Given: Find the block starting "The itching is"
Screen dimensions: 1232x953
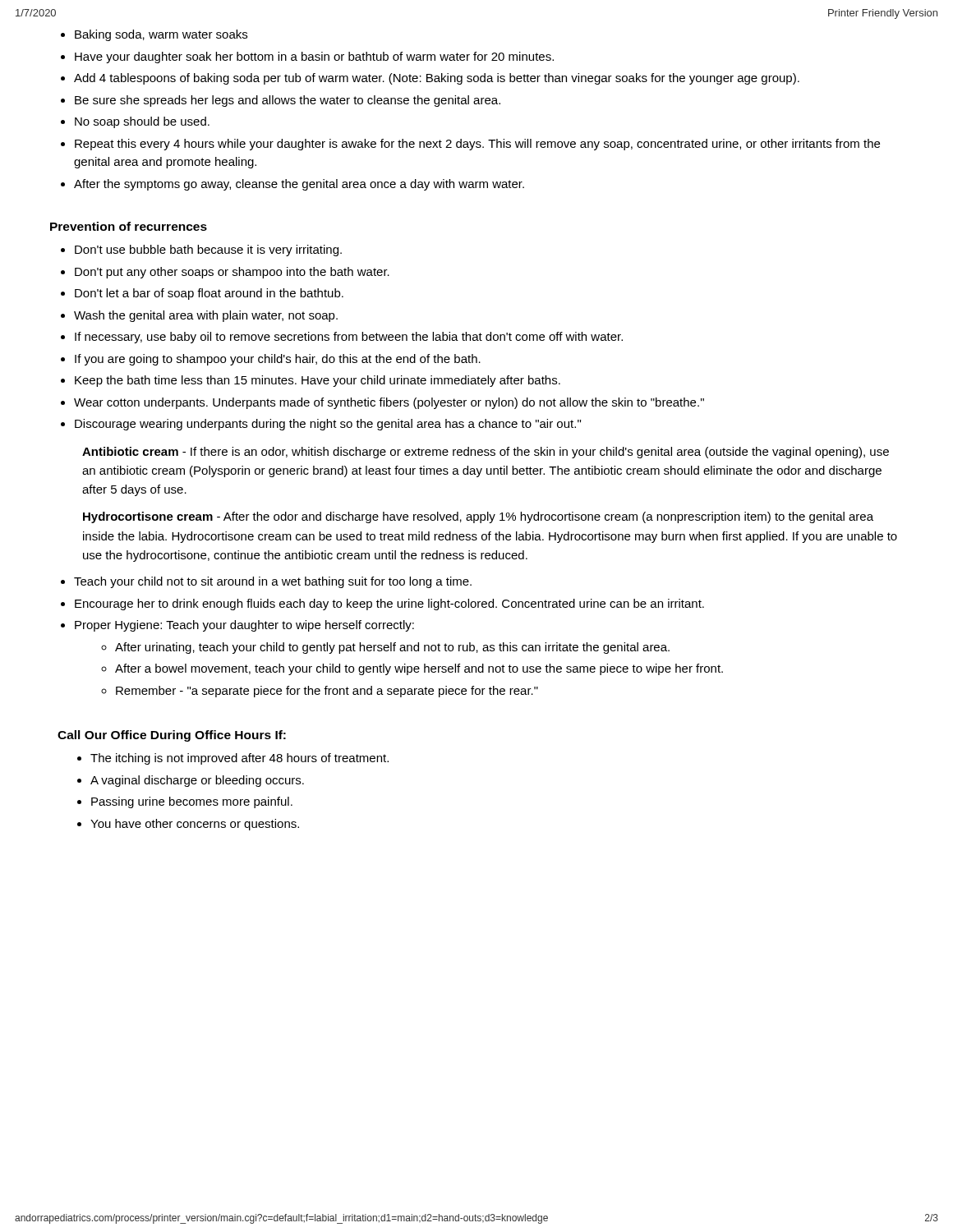Looking at the screenshot, I should (x=239, y=759).
